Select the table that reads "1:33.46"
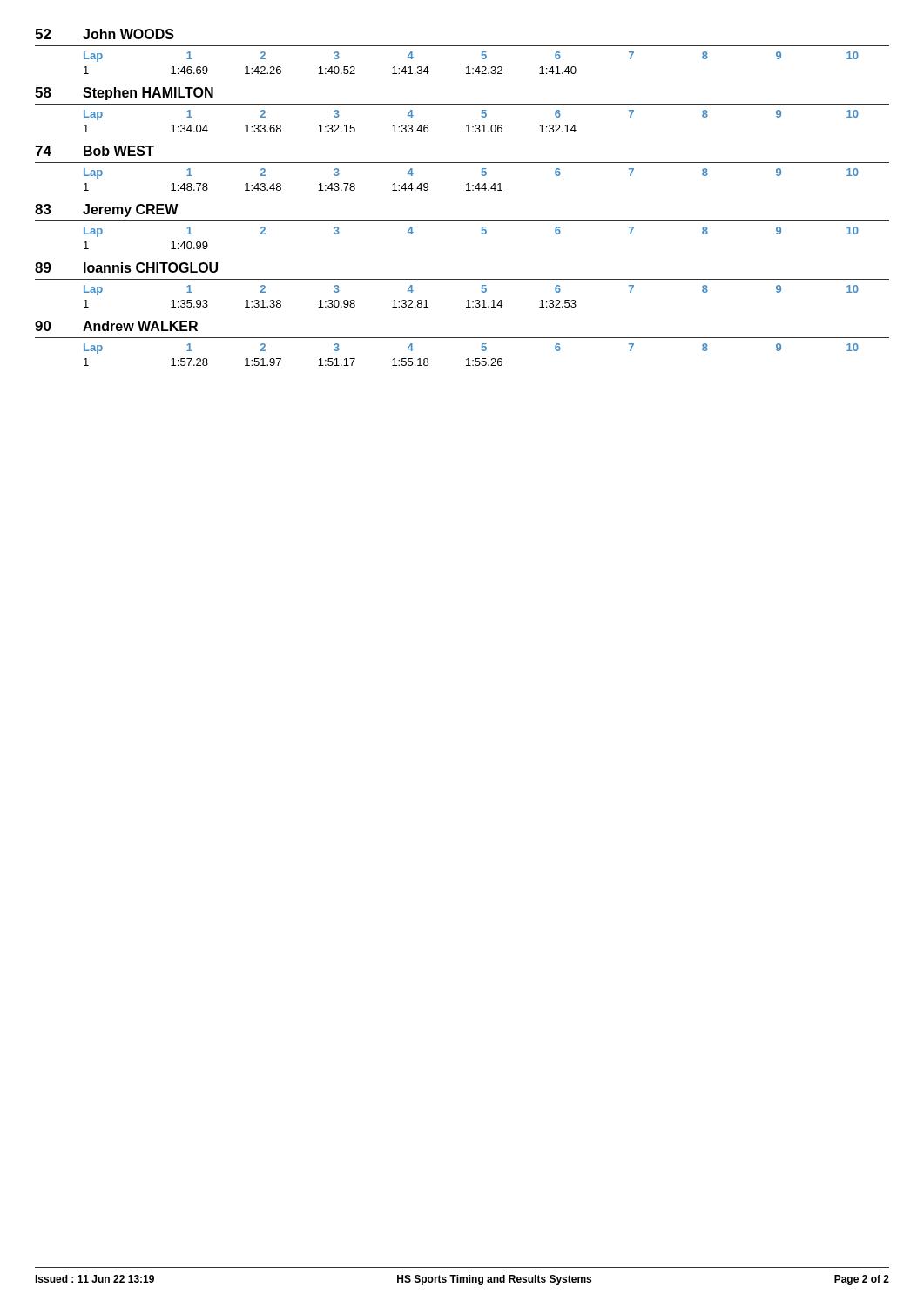 tap(462, 121)
